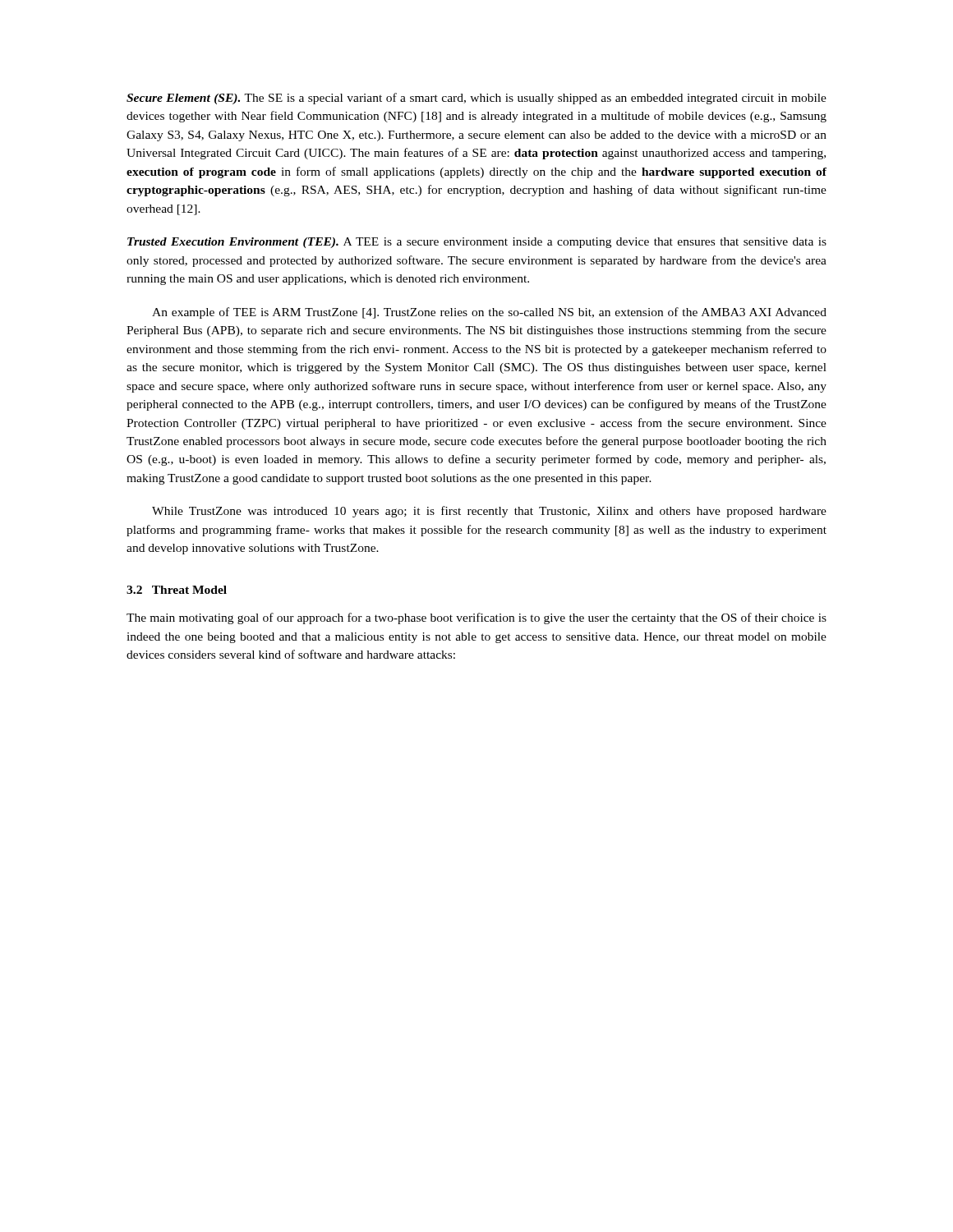Navigate to the element starting "An example of TEE"
The height and width of the screenshot is (1232, 953).
476,395
